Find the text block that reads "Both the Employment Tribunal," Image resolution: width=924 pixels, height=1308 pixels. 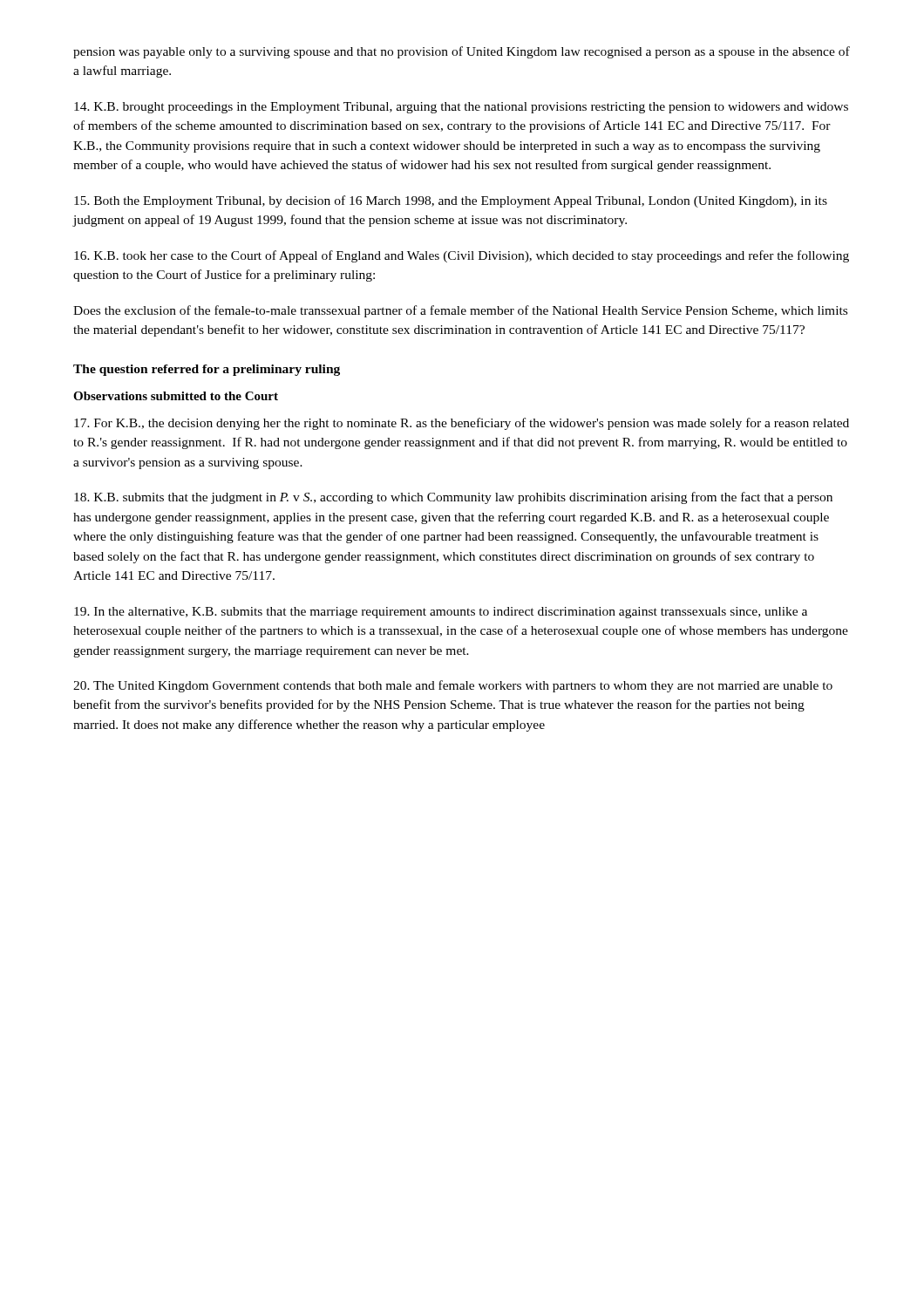tap(450, 210)
